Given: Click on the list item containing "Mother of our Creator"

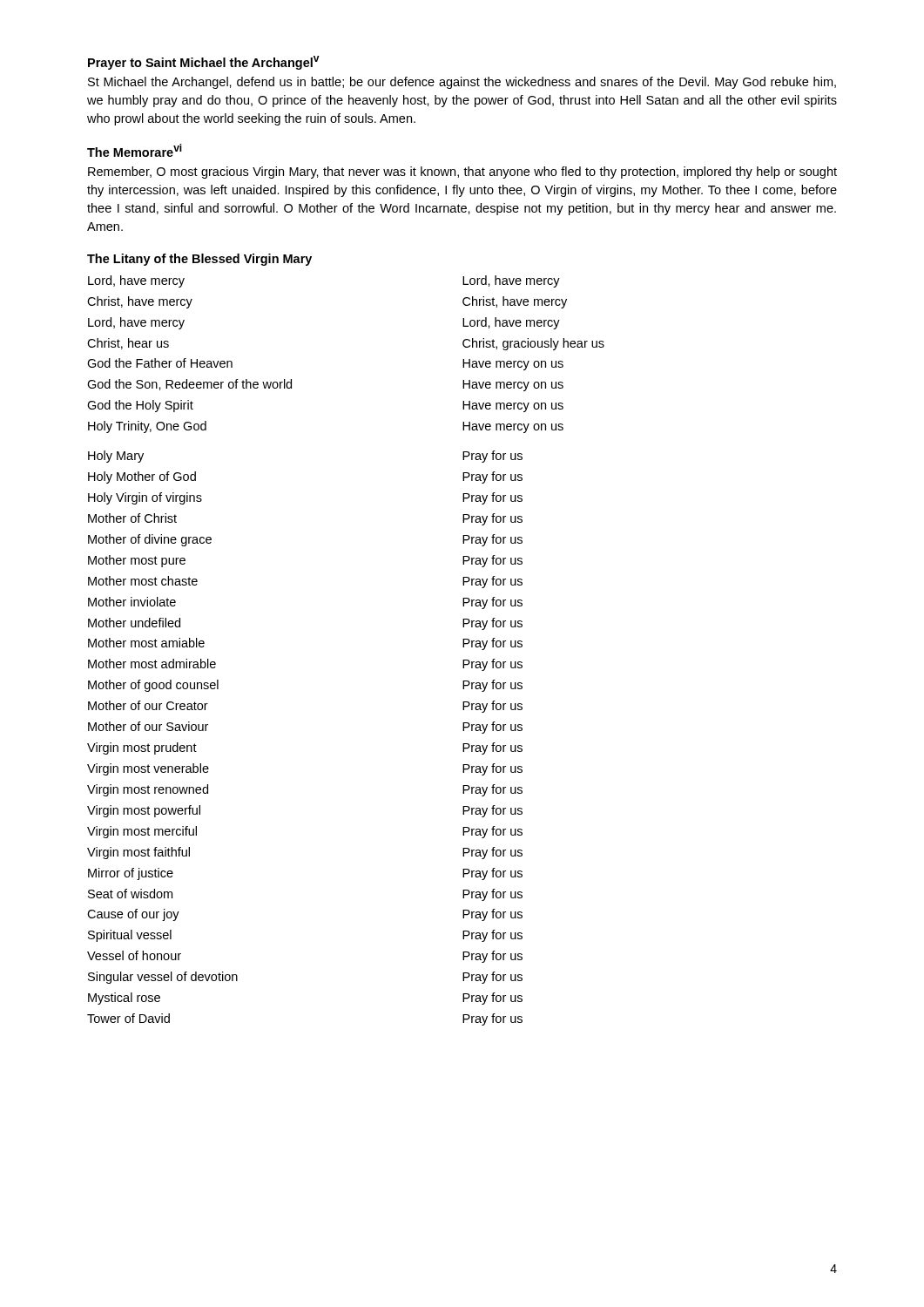Looking at the screenshot, I should click(x=147, y=706).
